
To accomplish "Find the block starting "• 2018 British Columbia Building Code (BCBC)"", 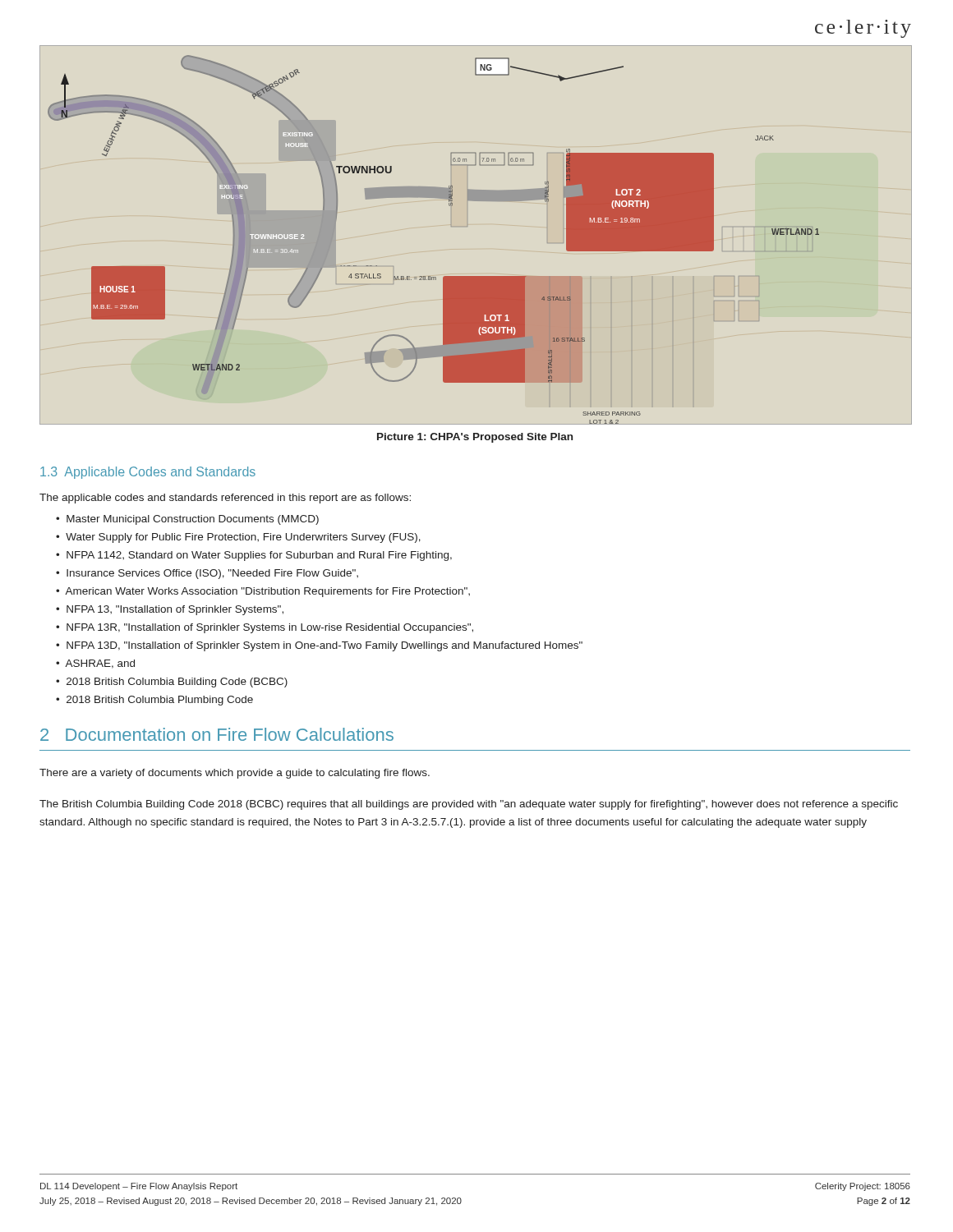I will click(172, 681).
